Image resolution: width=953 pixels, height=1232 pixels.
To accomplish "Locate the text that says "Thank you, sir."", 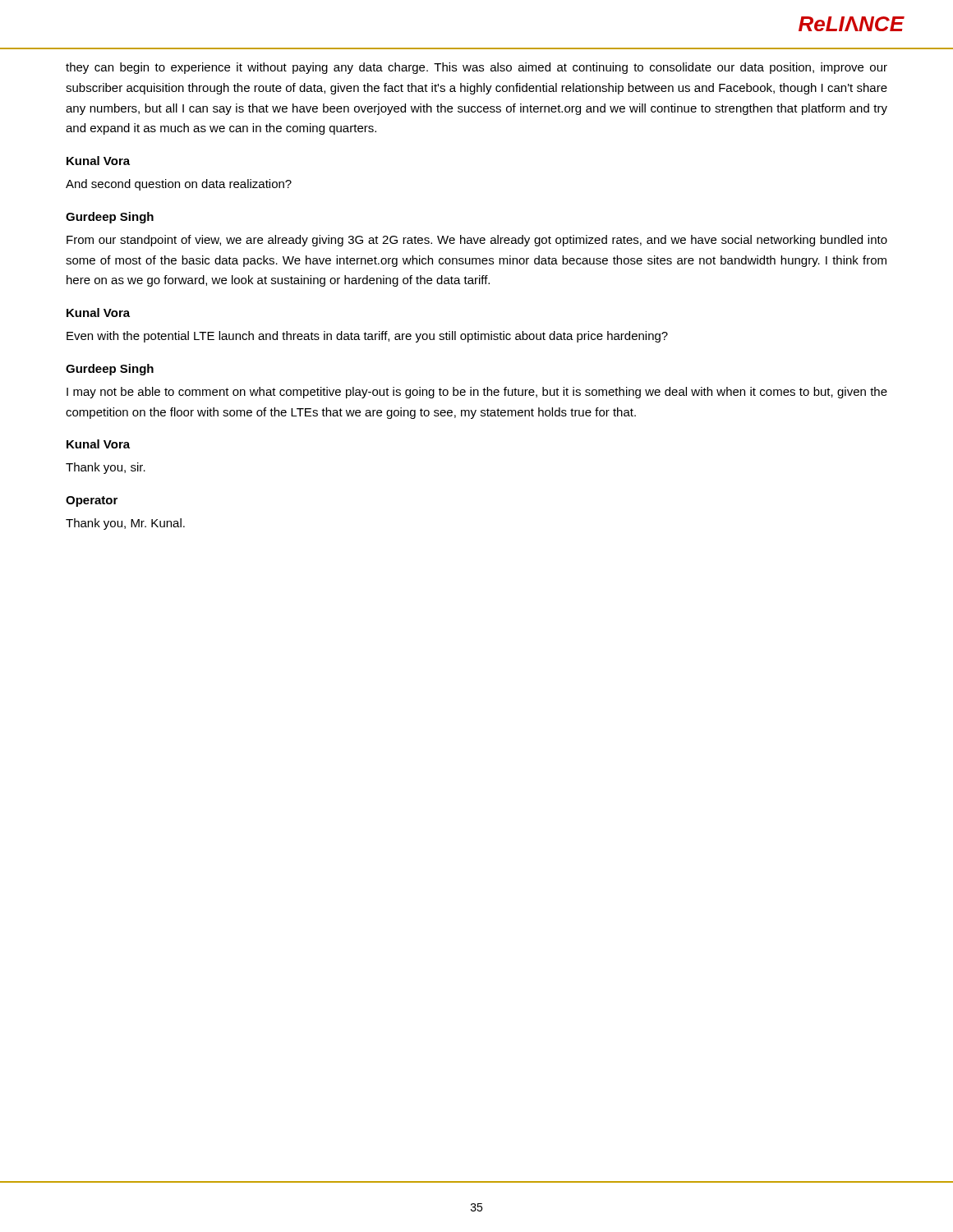I will tap(106, 467).
